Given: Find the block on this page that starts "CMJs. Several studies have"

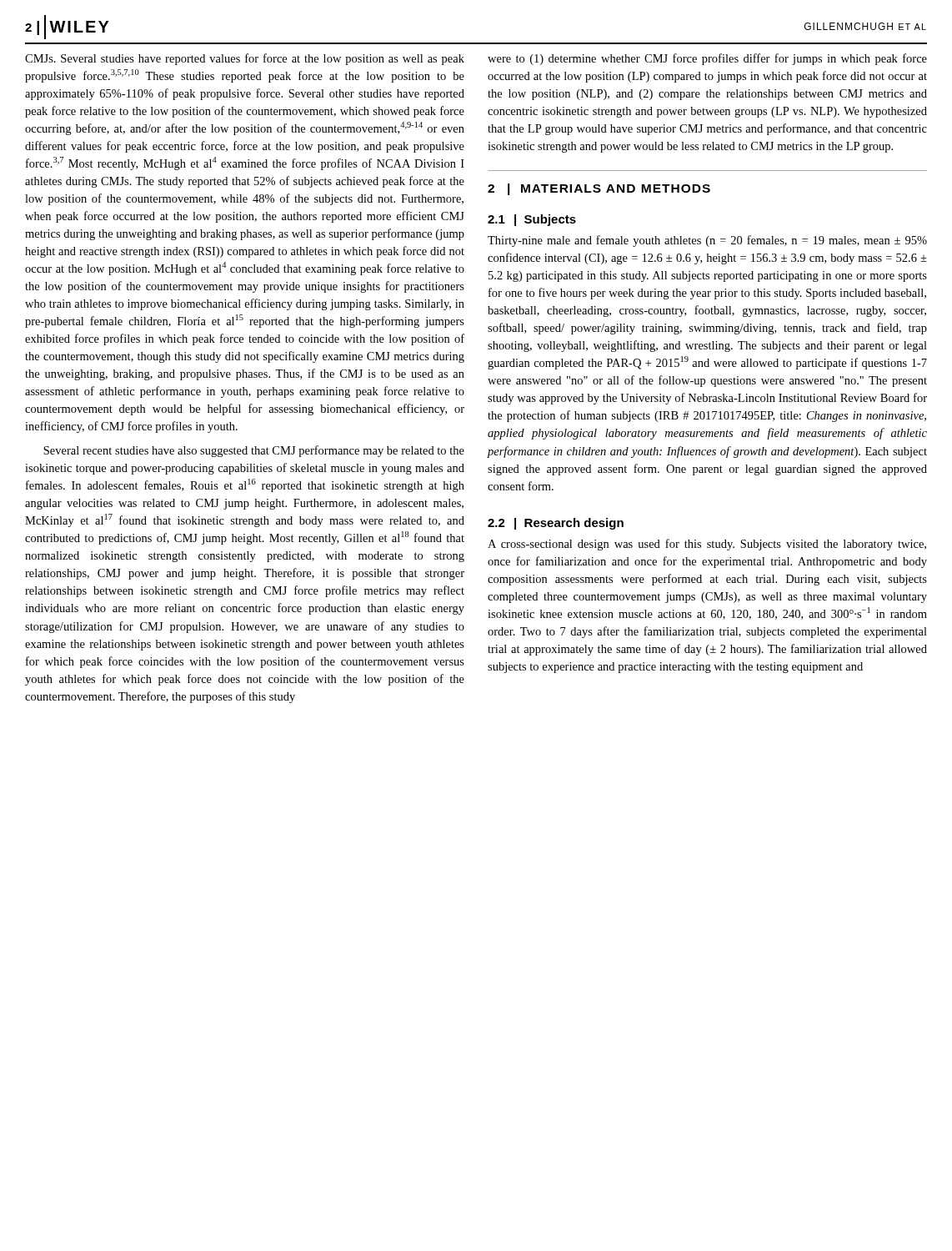Looking at the screenshot, I should click(245, 243).
